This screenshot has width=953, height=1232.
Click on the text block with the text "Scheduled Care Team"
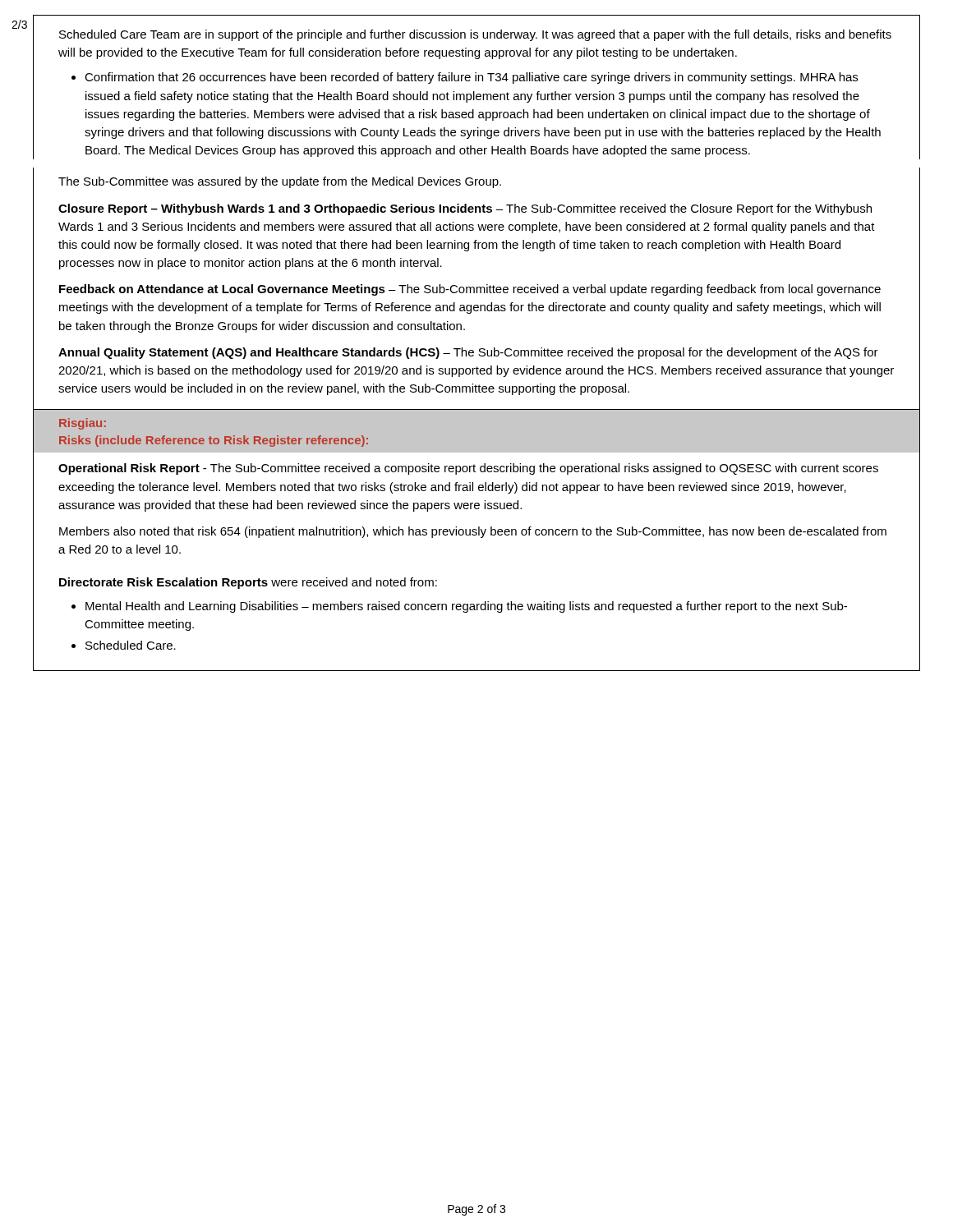(476, 93)
